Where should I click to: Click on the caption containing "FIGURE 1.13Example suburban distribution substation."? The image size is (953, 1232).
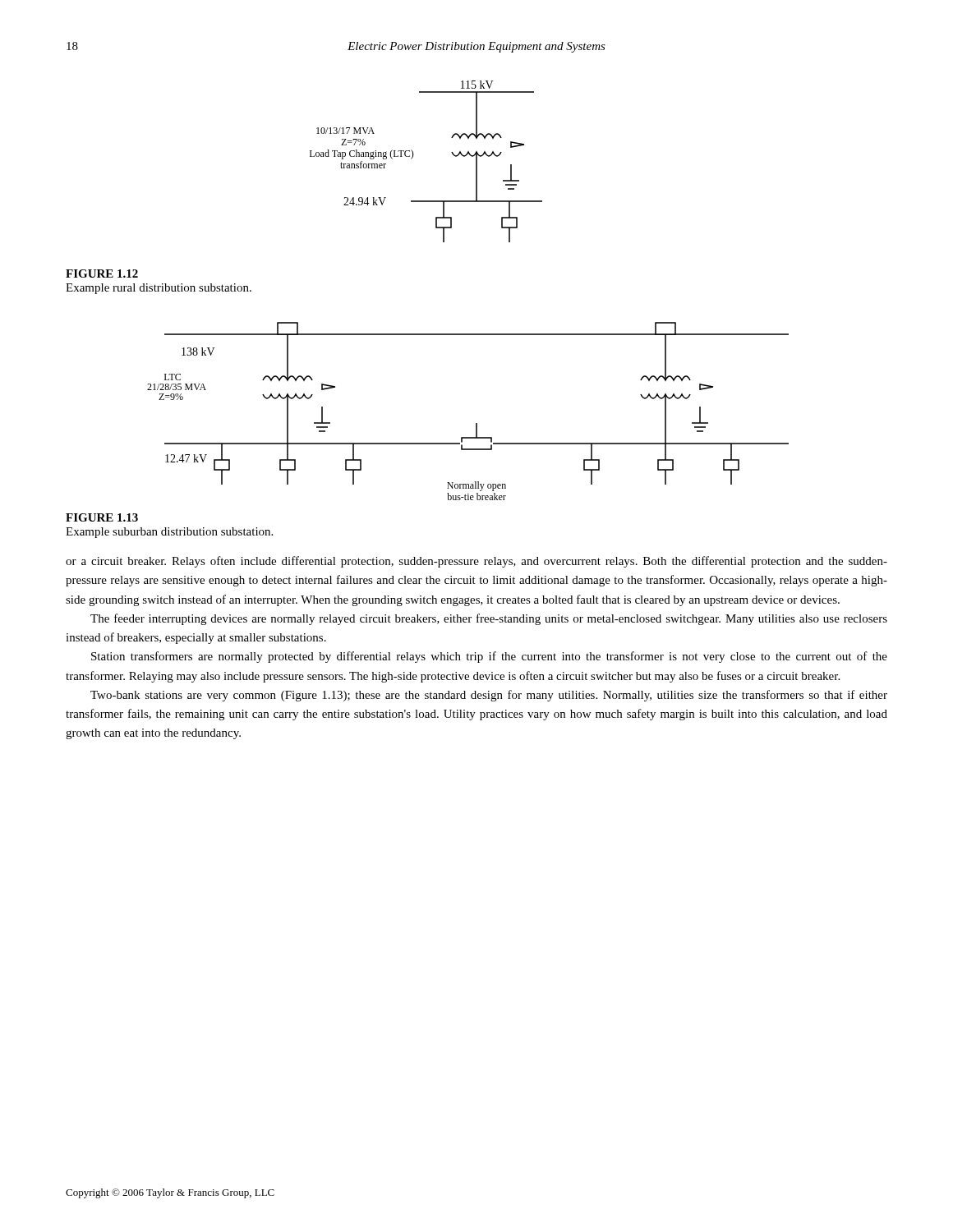[x=170, y=524]
